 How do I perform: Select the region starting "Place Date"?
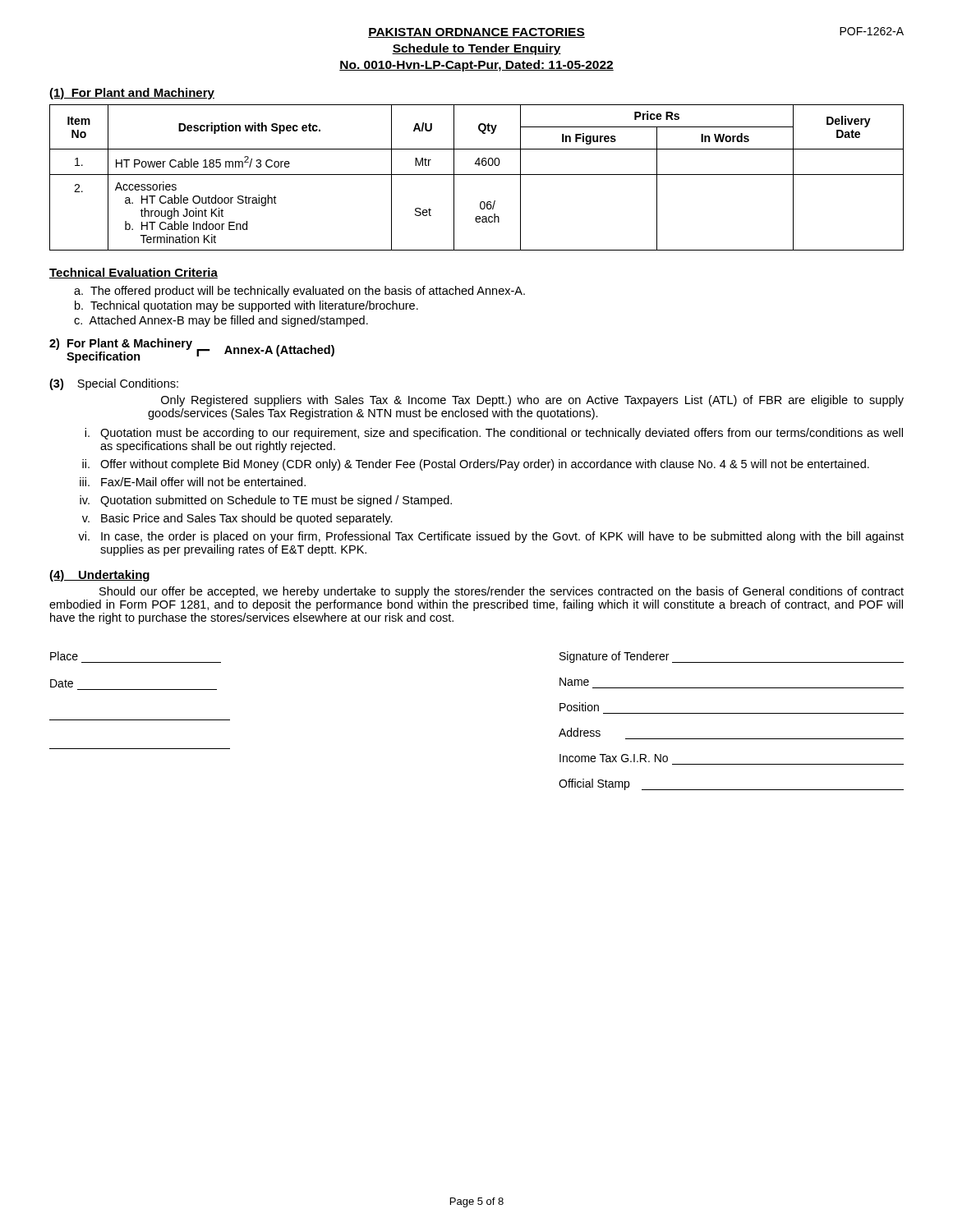(156, 698)
